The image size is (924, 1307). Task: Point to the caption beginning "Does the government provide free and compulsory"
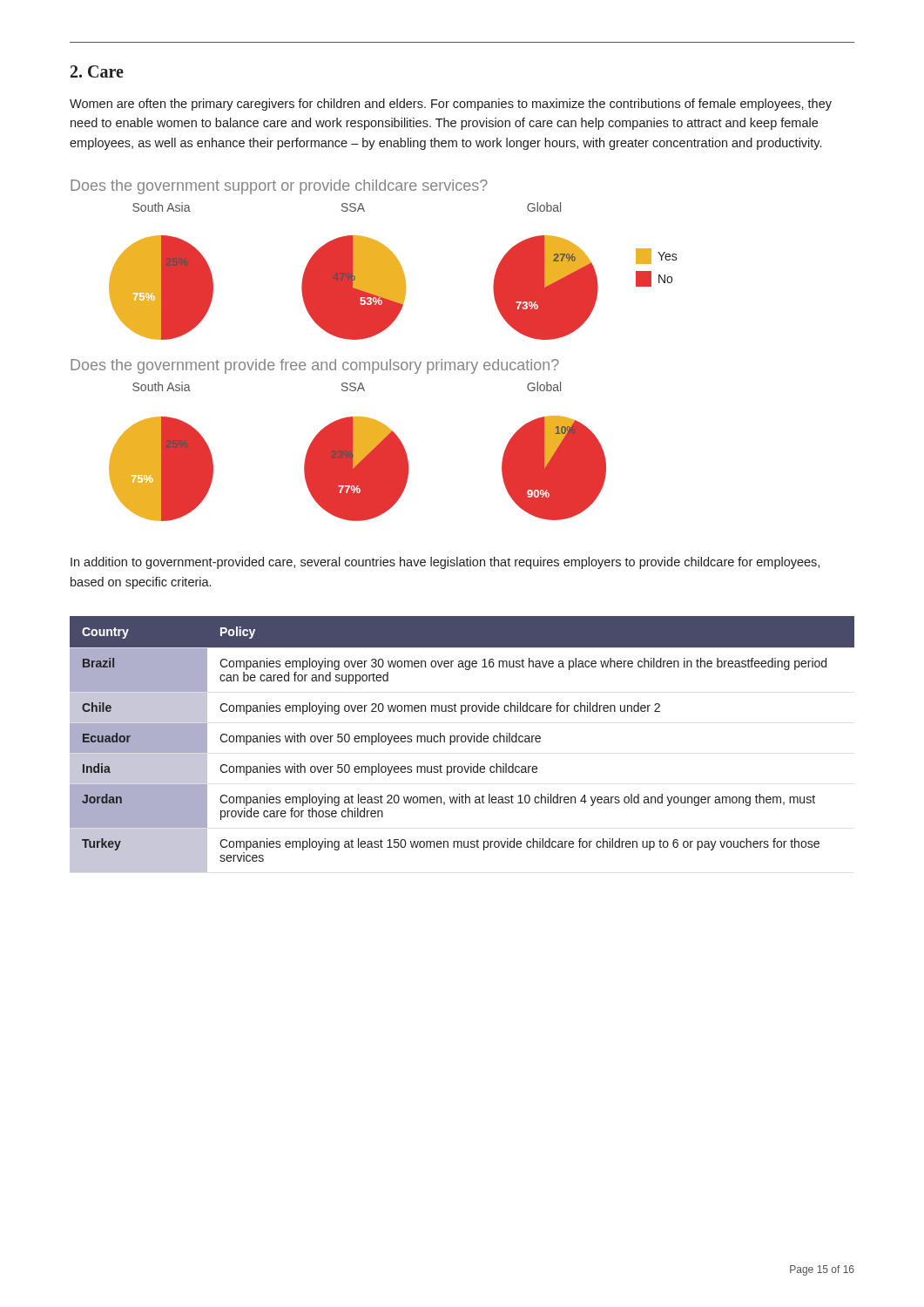315,365
